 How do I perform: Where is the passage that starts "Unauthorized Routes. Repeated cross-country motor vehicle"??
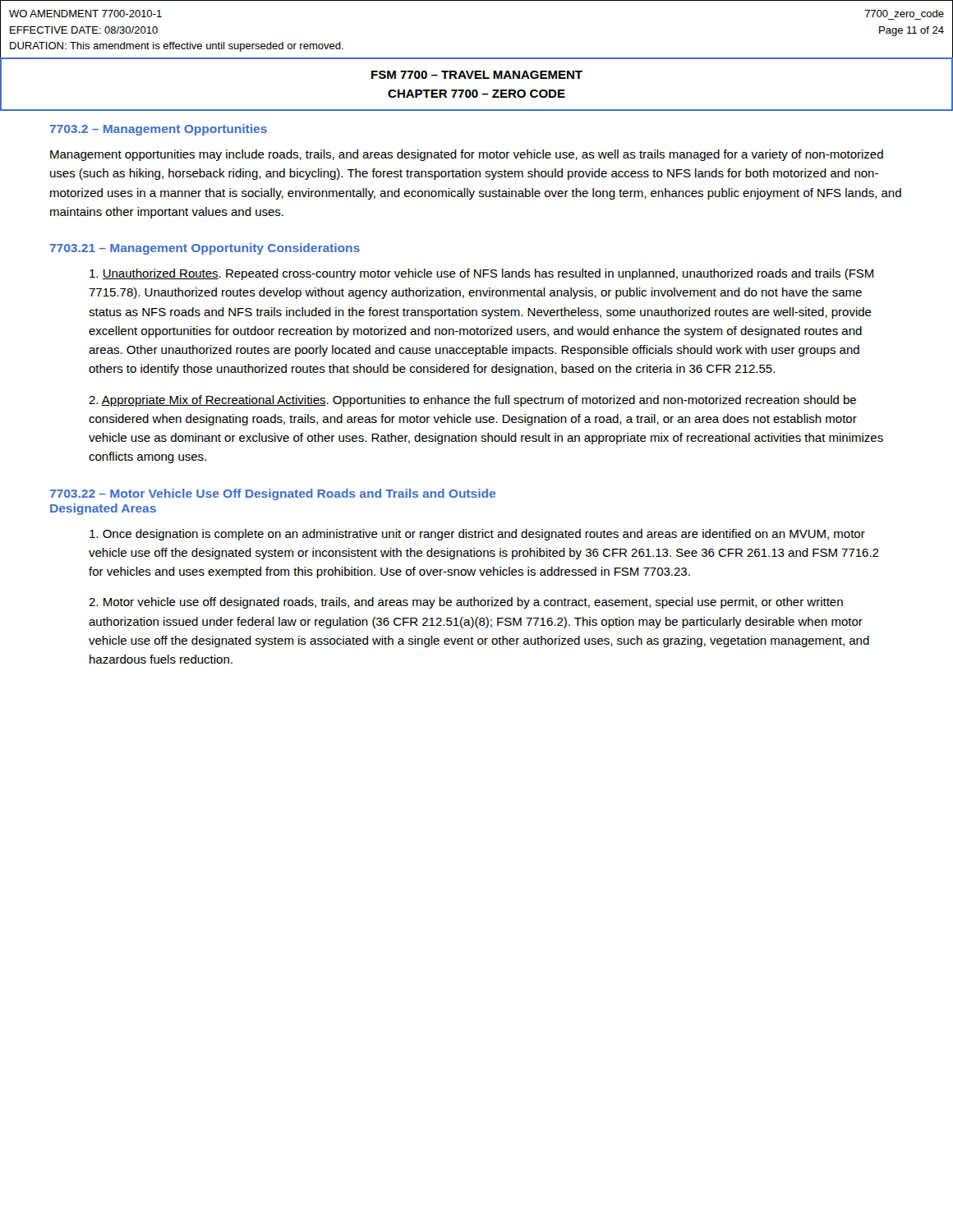click(x=482, y=321)
